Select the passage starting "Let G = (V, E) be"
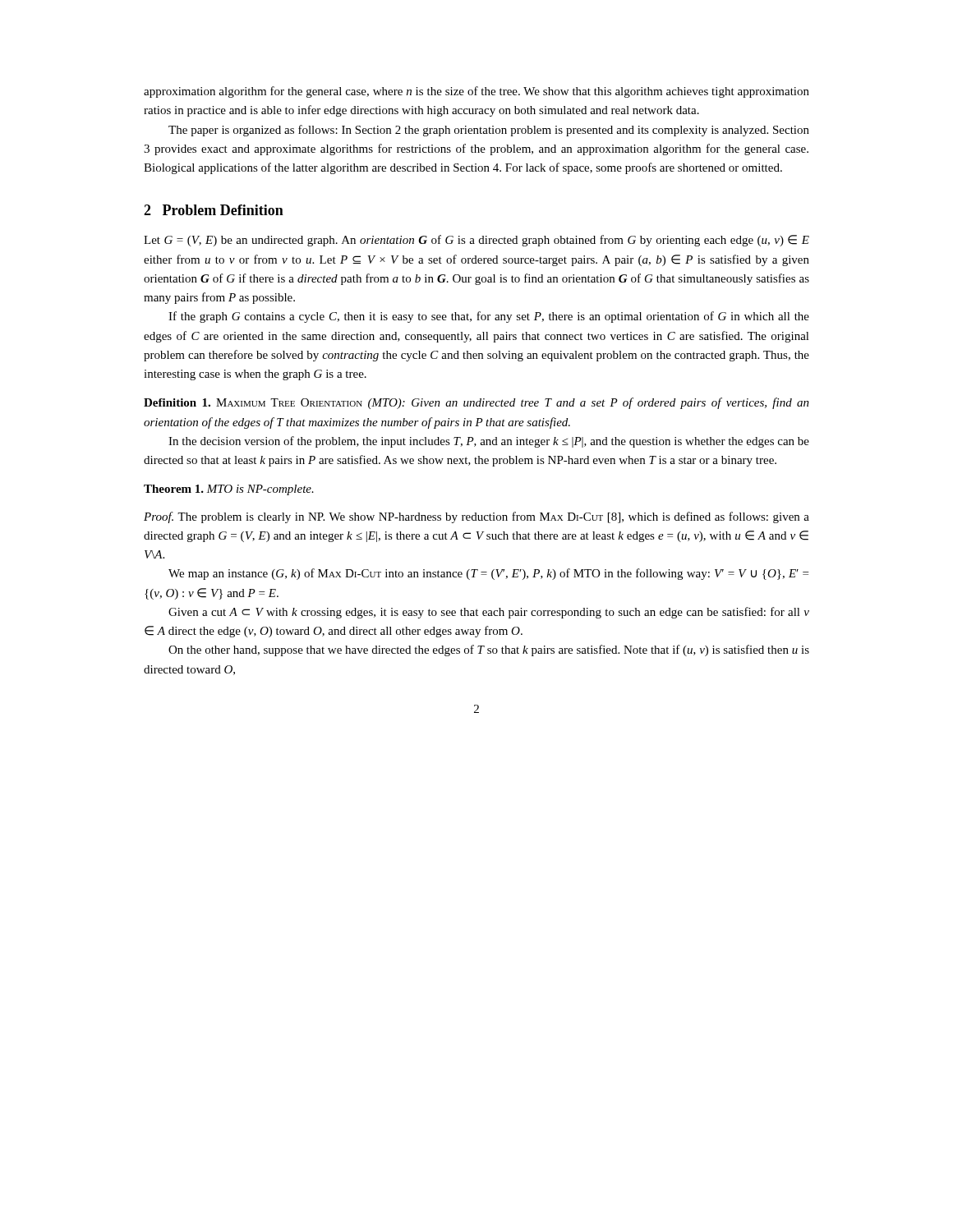This screenshot has height=1232, width=953. (476, 269)
